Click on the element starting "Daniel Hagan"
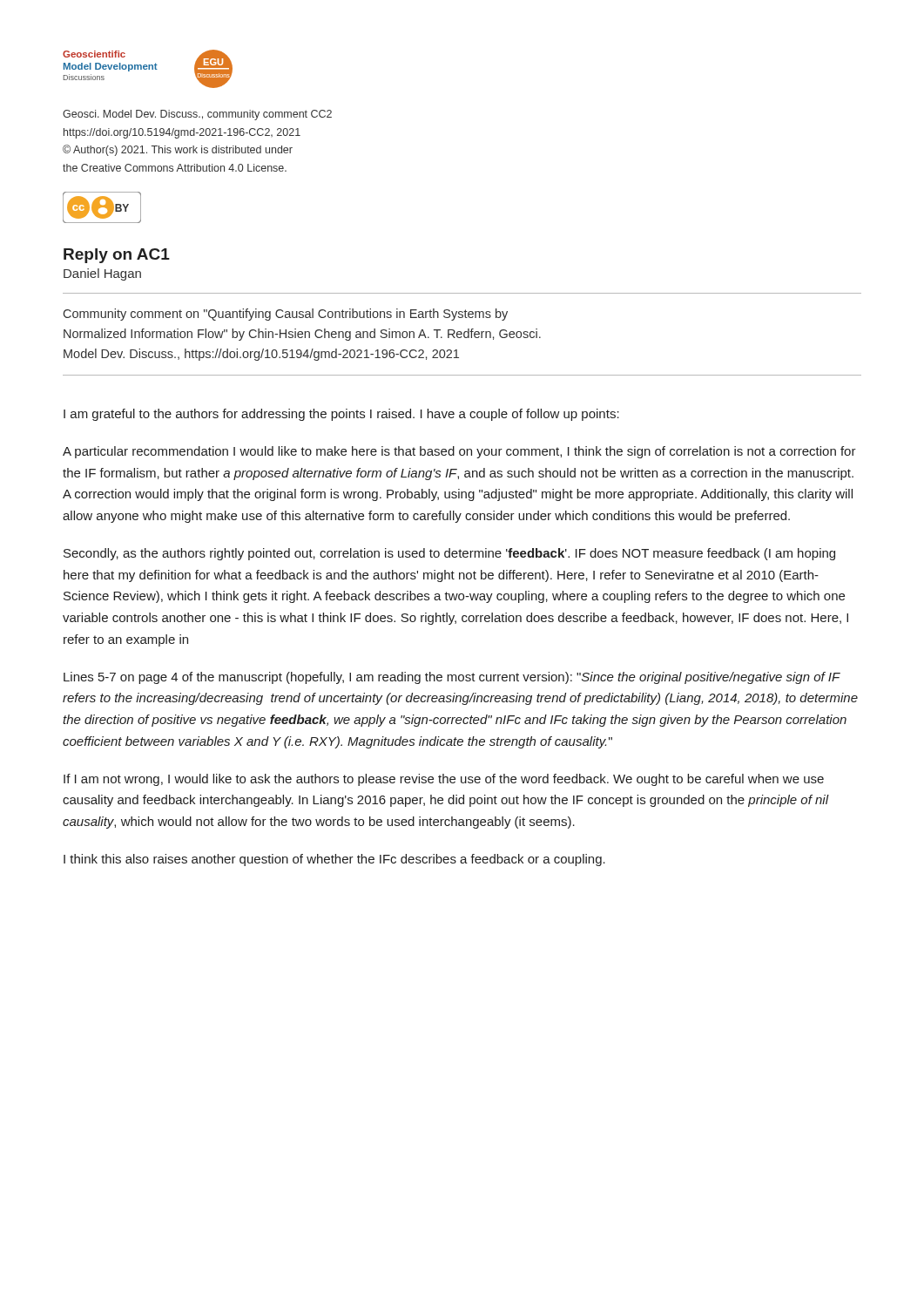 [102, 273]
